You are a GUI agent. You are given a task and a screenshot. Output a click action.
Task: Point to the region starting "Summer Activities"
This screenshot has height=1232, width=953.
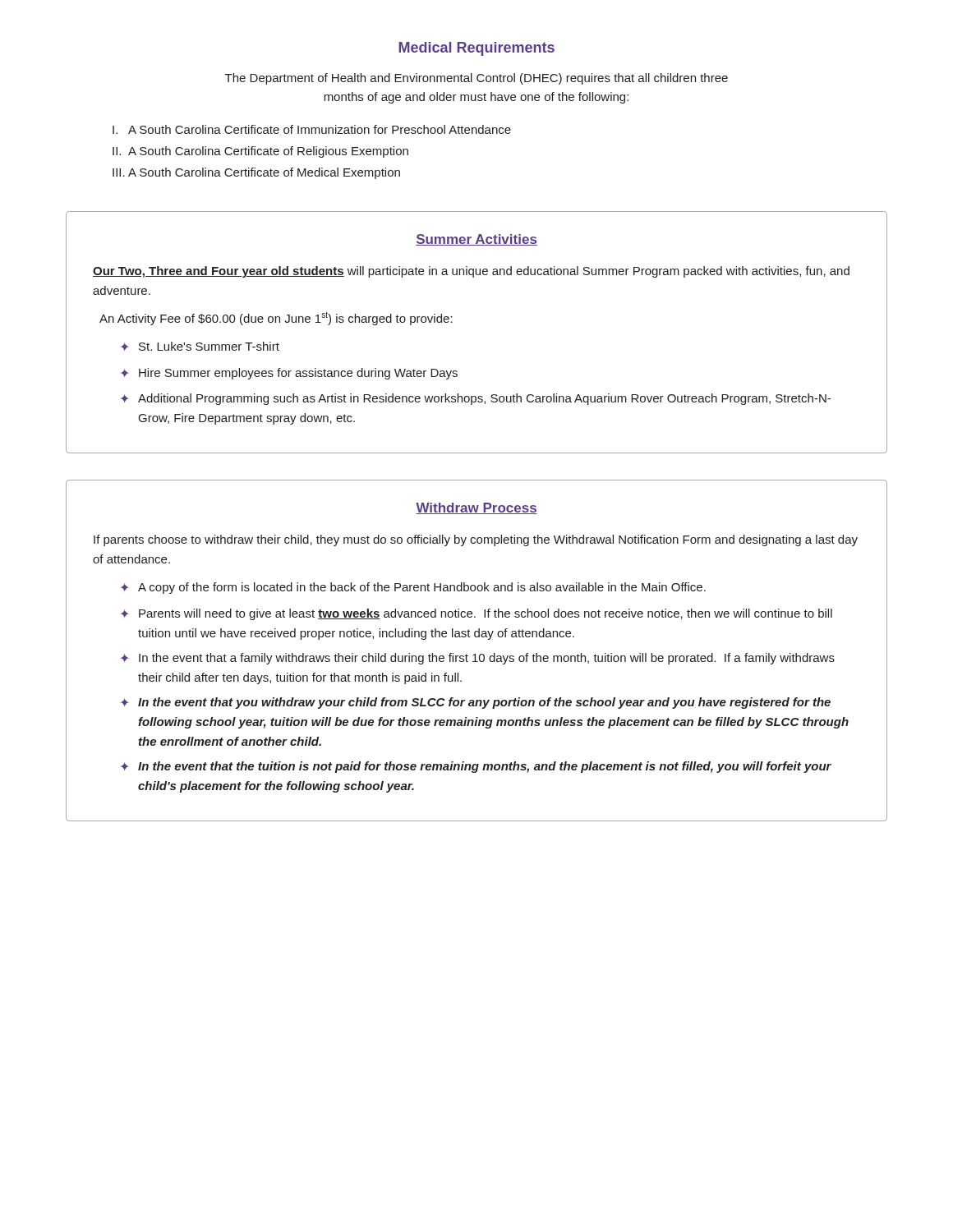(476, 240)
